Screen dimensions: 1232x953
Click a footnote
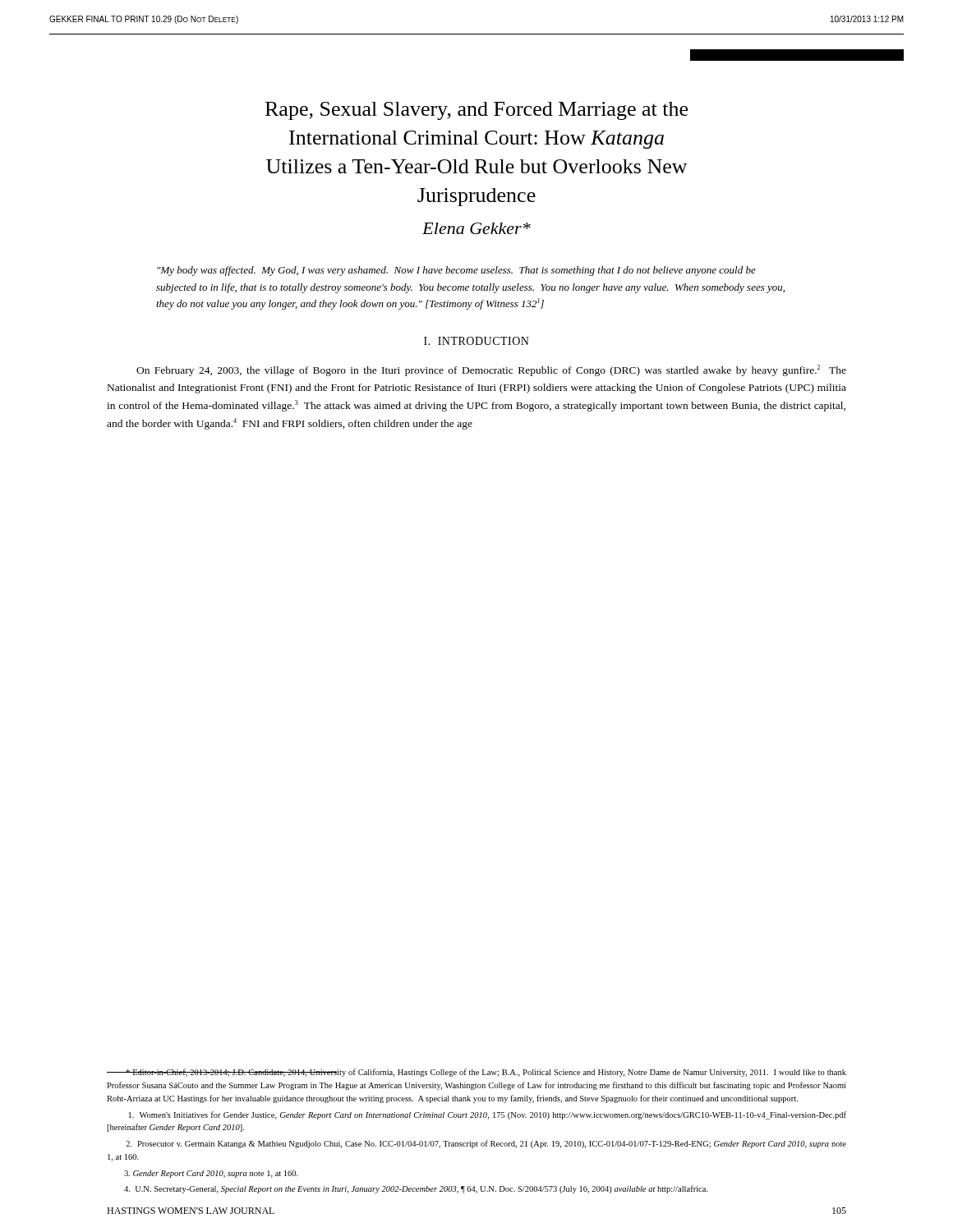(476, 1131)
